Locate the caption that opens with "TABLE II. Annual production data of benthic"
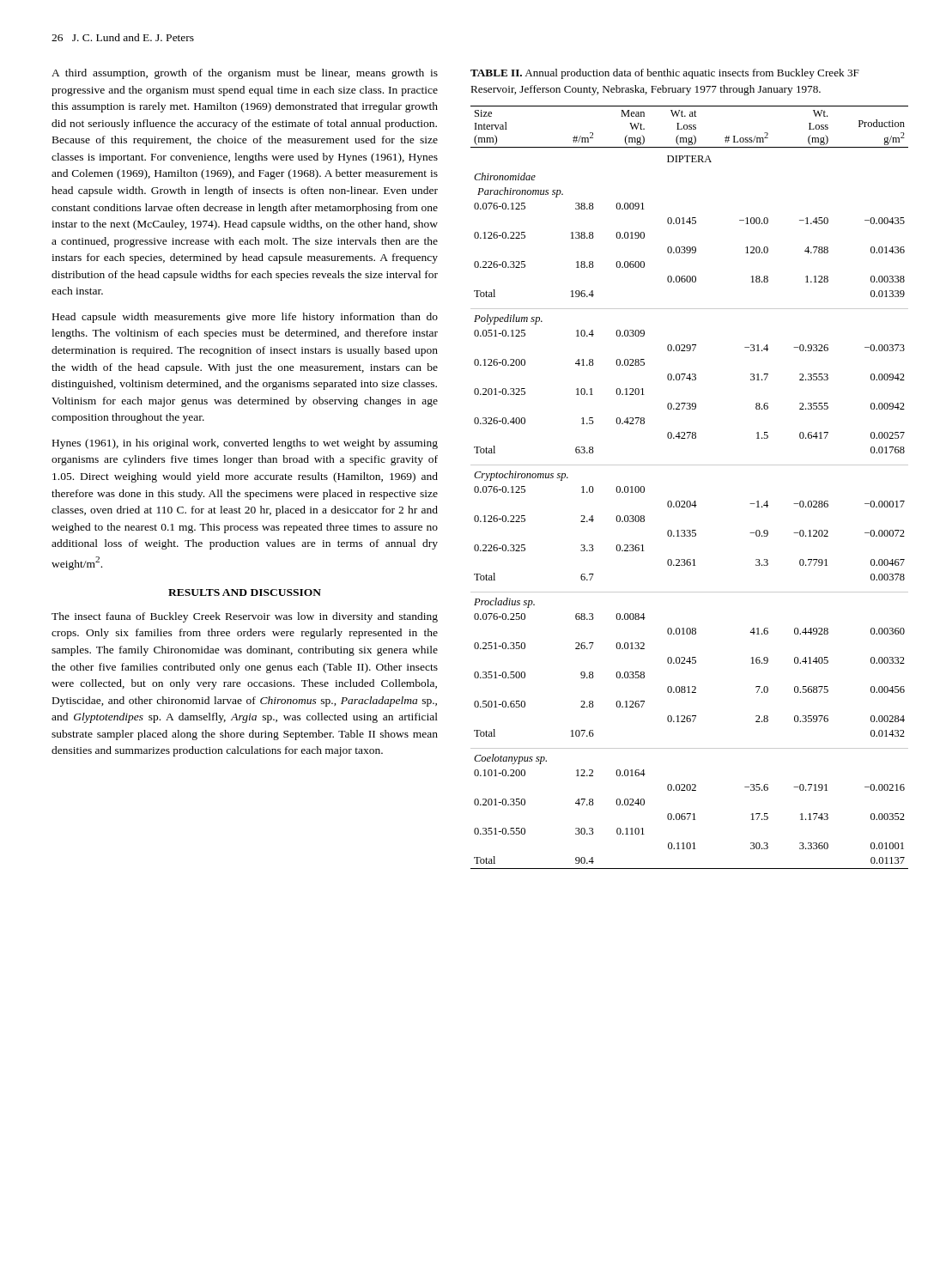Screen dimensions: 1288x946 click(x=665, y=81)
